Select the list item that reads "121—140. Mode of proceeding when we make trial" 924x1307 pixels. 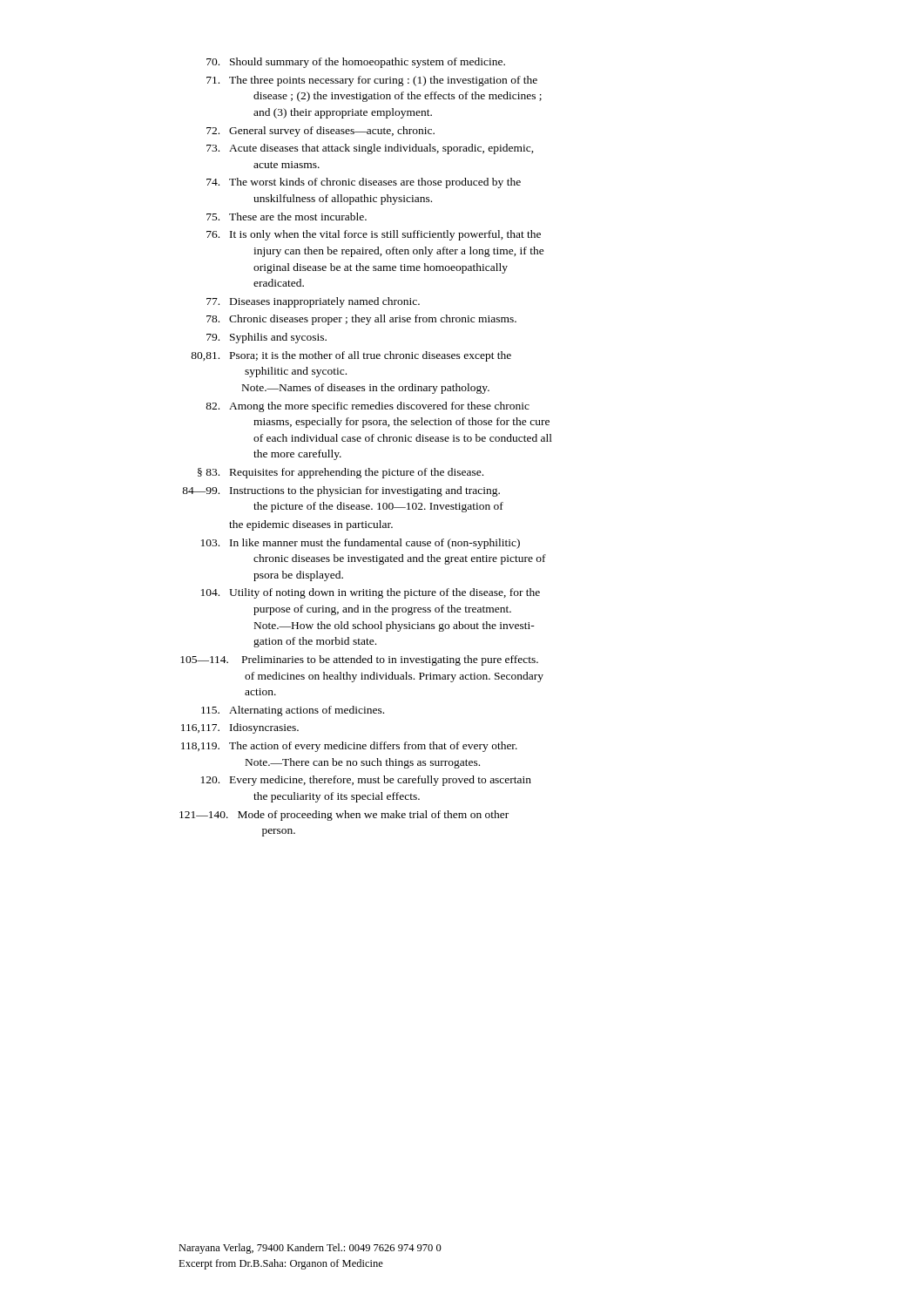(449, 823)
